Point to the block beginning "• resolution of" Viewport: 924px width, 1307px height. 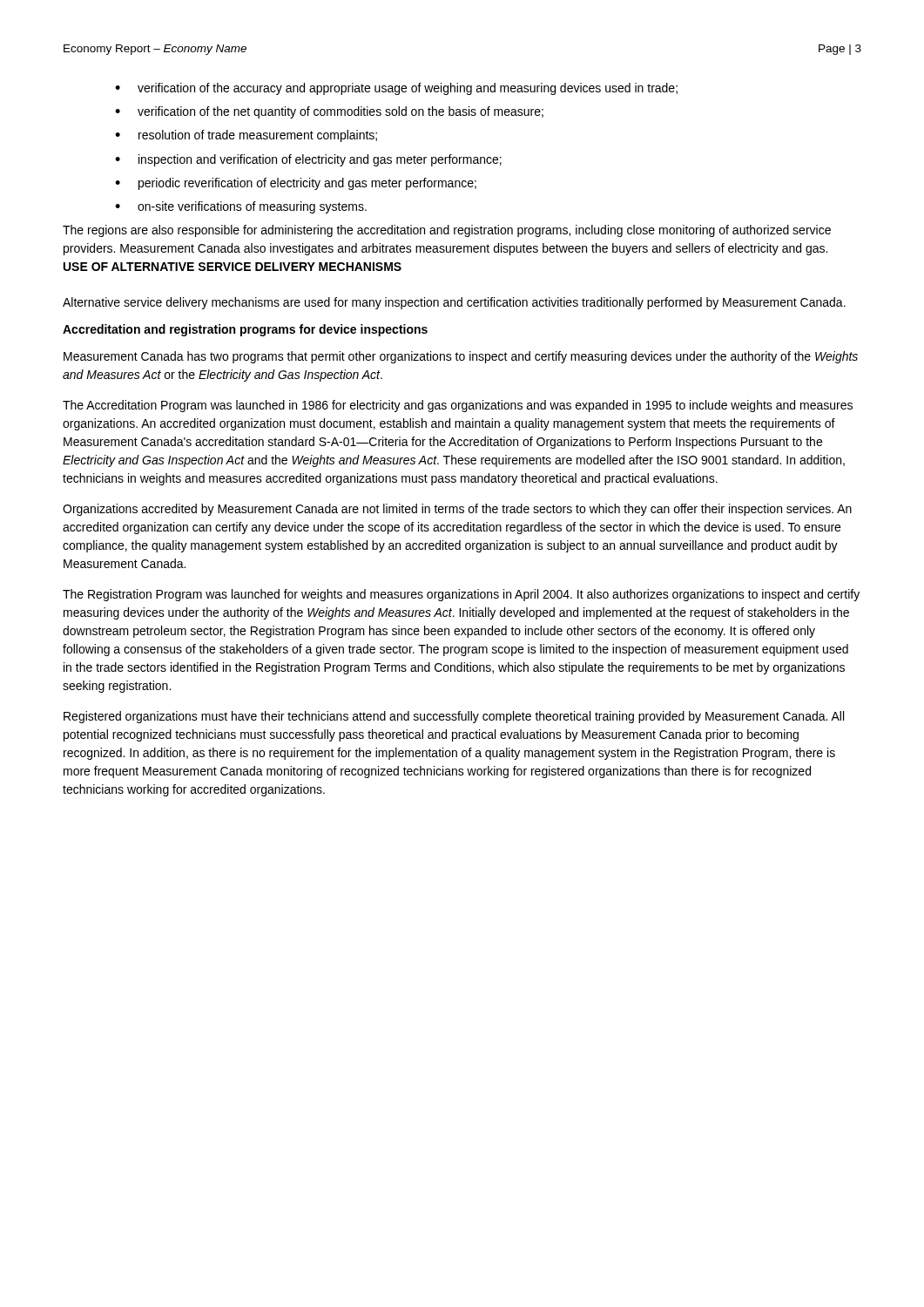click(x=247, y=137)
